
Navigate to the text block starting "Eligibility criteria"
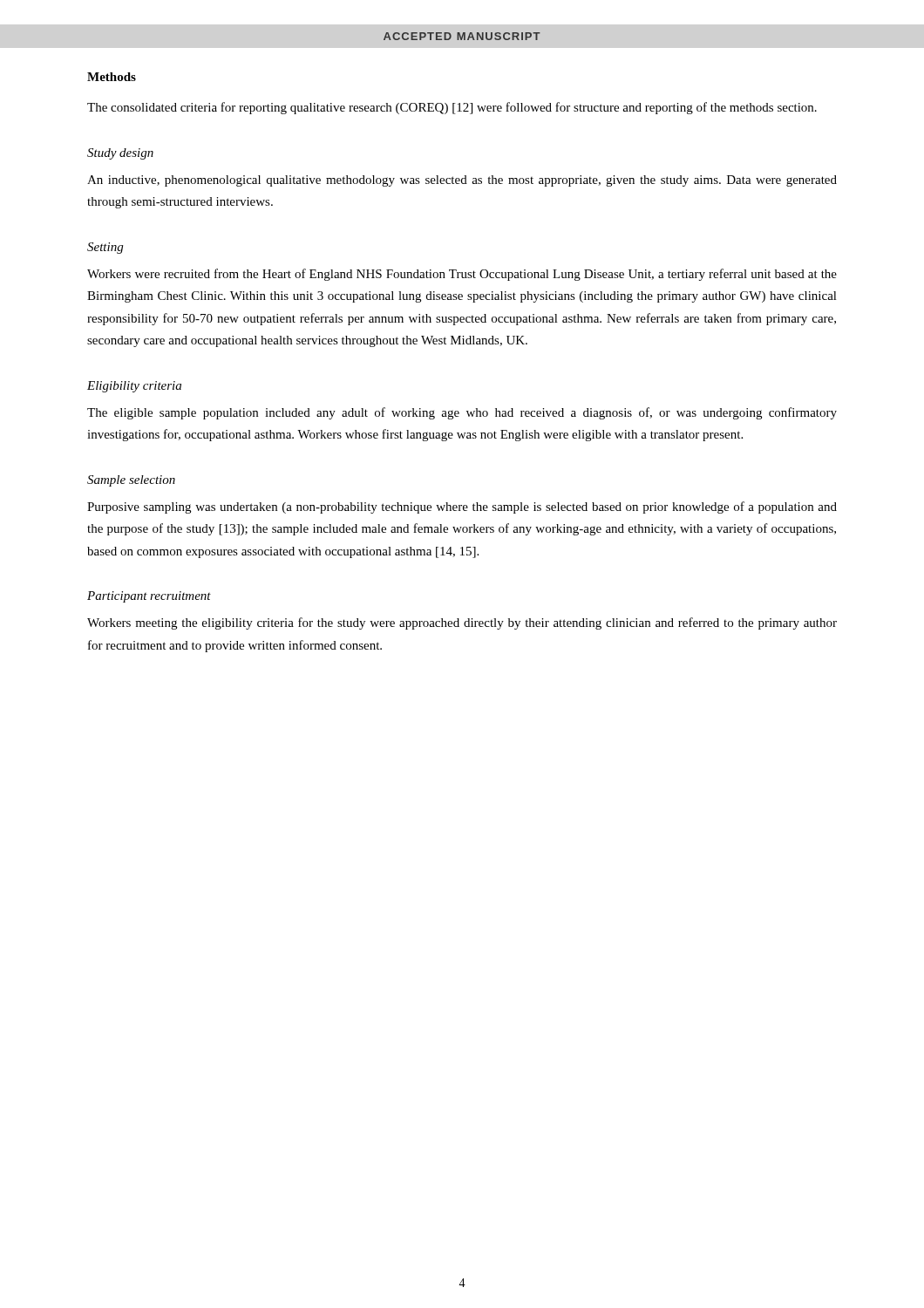(x=134, y=387)
